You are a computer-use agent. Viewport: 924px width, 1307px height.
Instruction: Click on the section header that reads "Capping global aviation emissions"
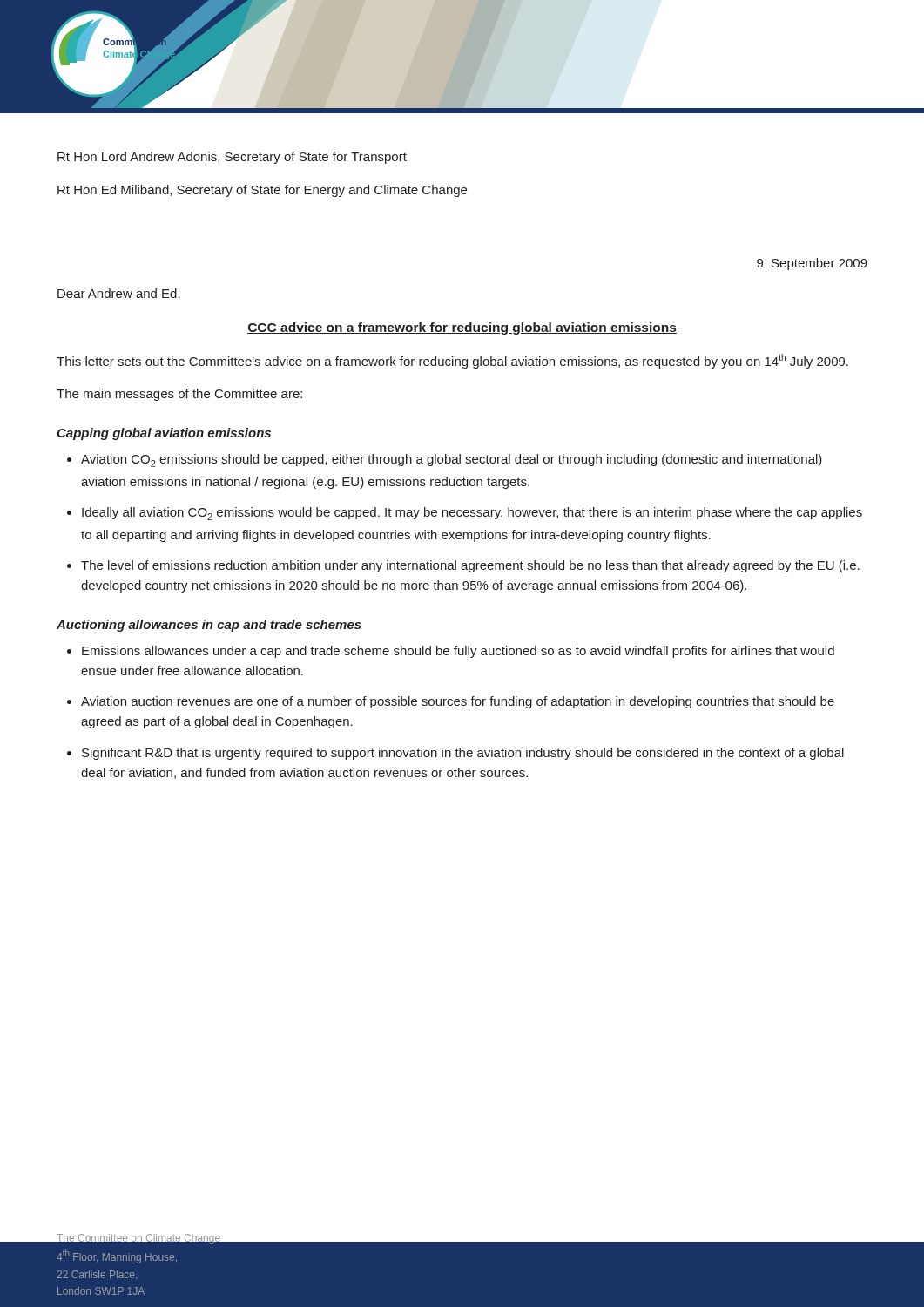point(164,432)
